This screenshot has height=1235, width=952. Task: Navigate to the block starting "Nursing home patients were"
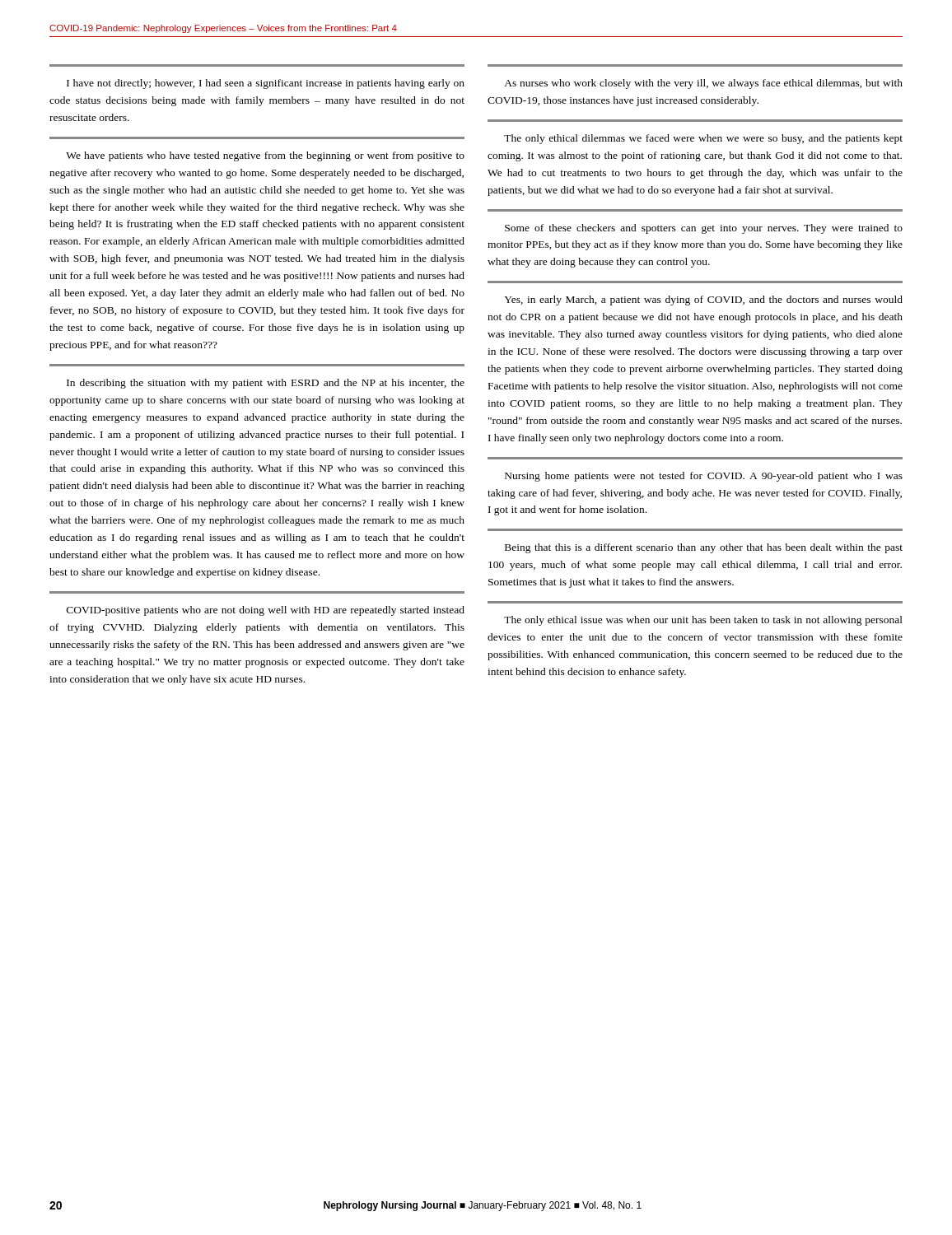[x=695, y=493]
